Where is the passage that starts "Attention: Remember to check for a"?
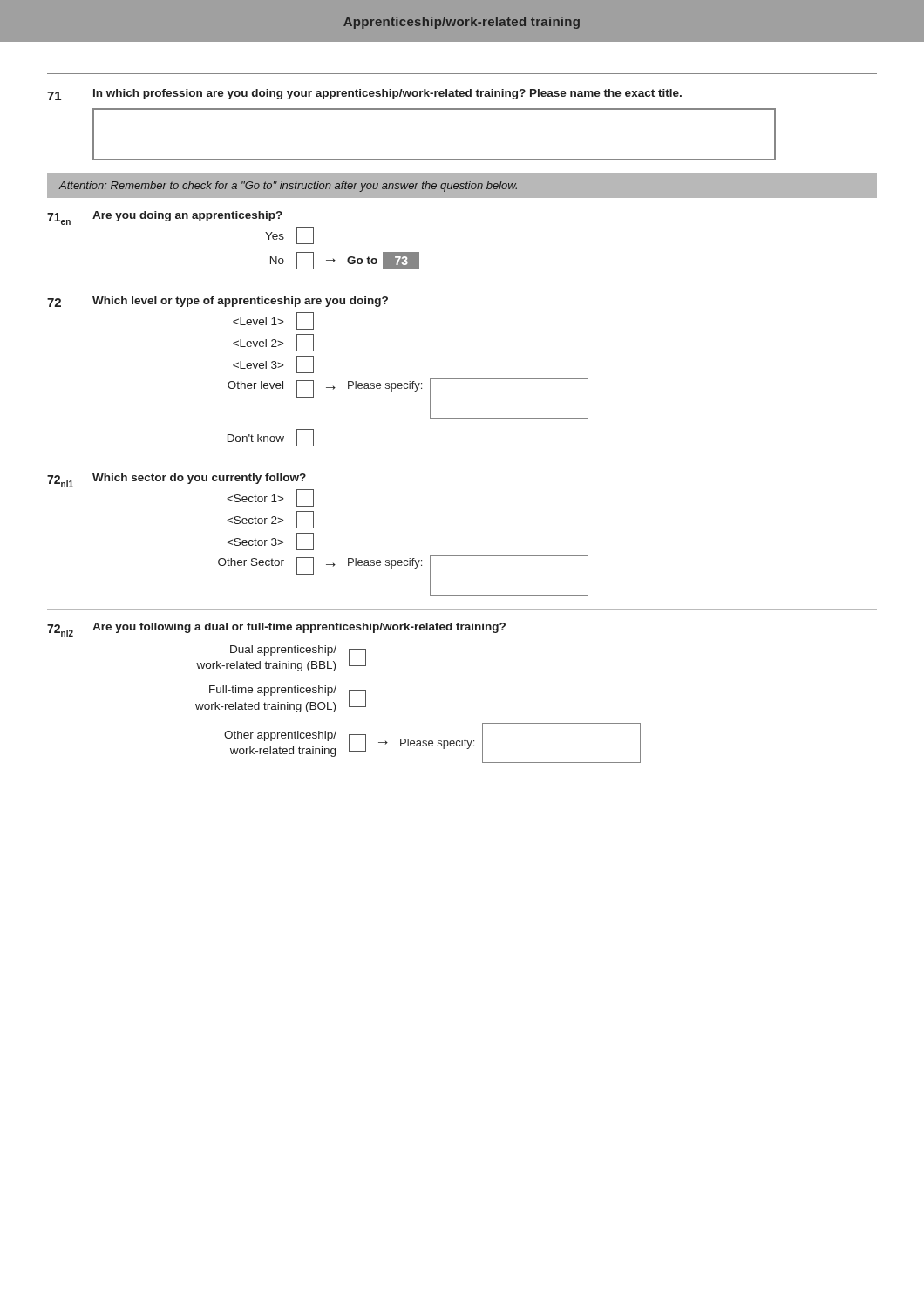The image size is (924, 1308). click(x=289, y=185)
